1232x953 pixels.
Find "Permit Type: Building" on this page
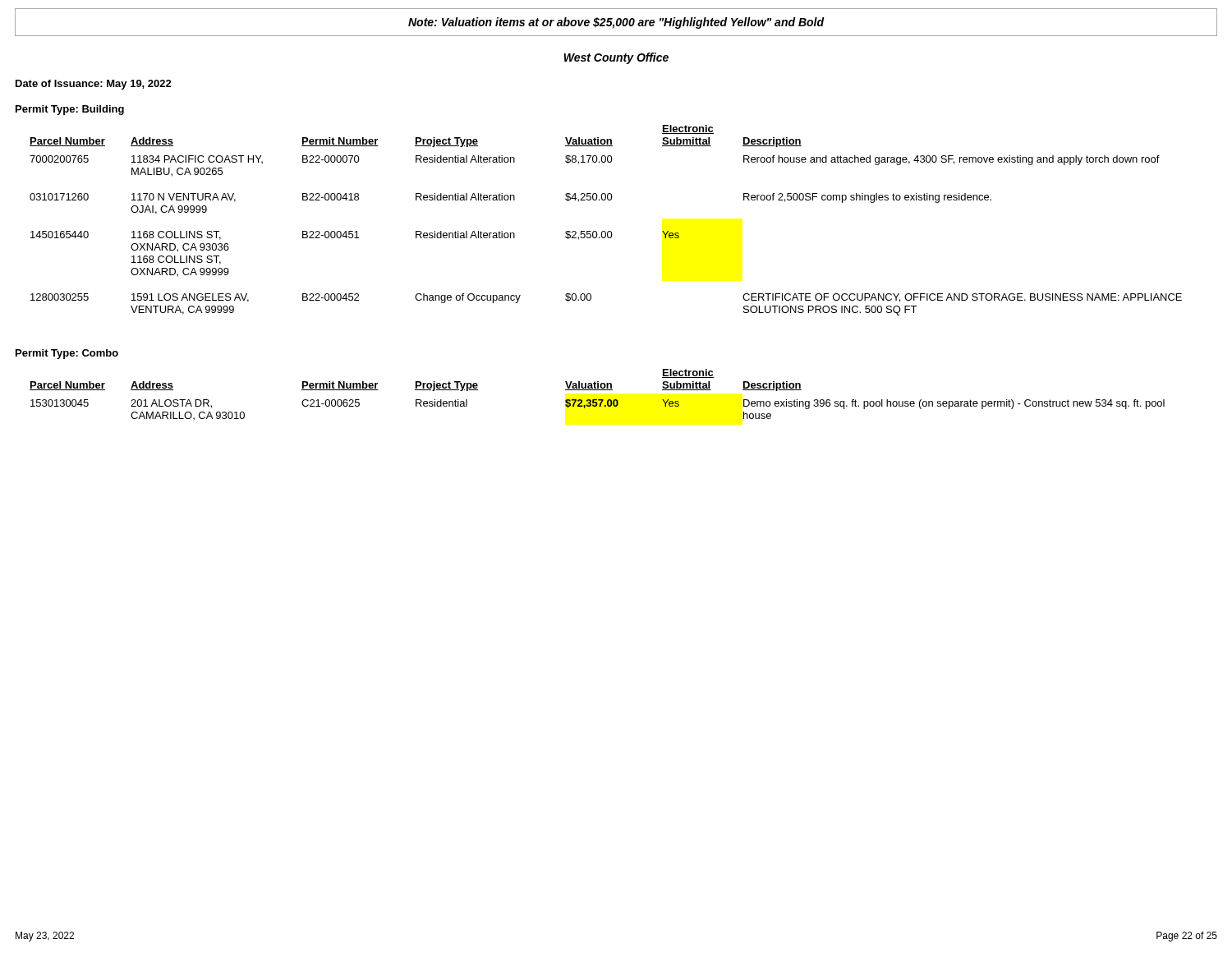click(x=70, y=109)
